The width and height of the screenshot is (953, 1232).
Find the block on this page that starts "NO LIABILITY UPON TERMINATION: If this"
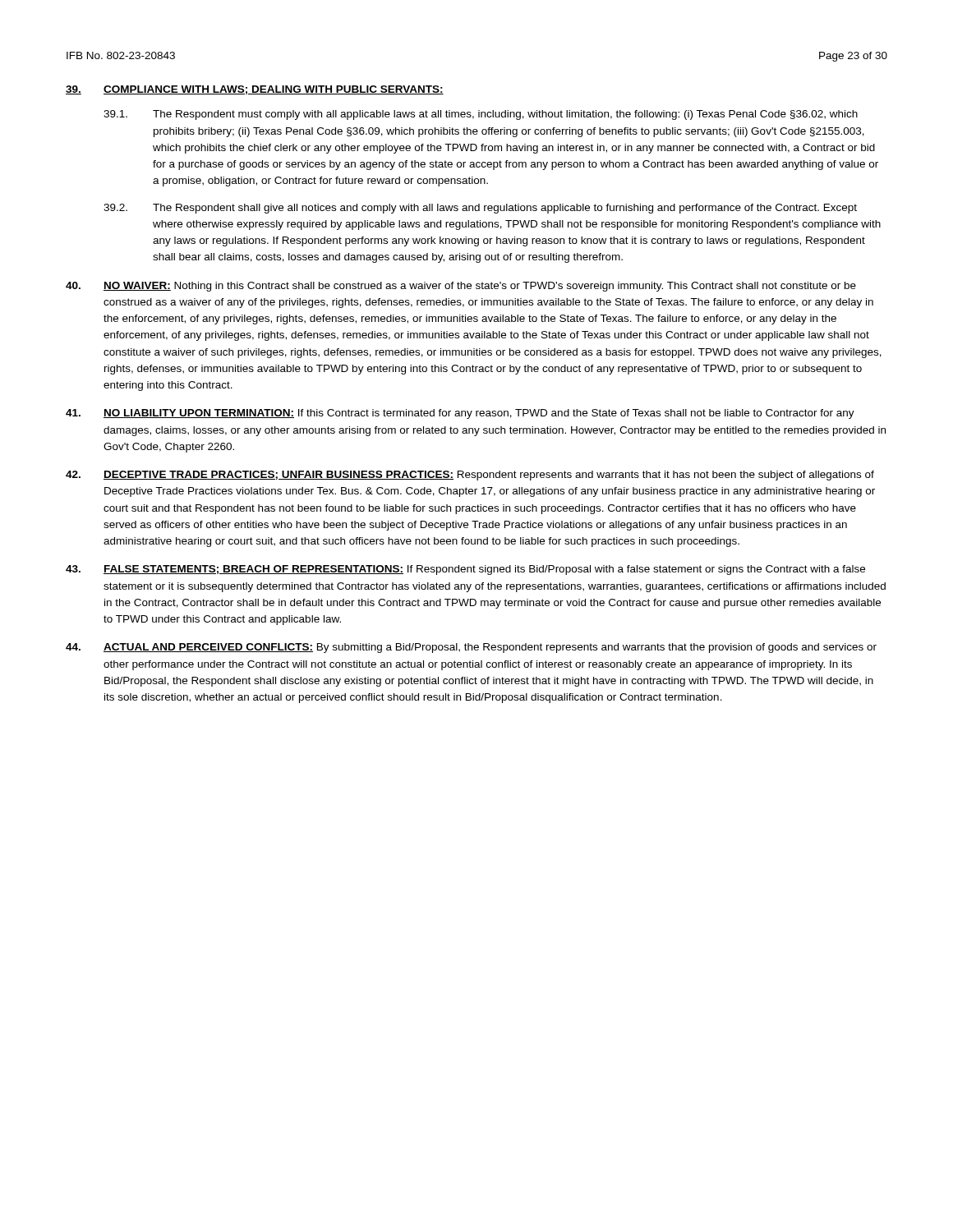point(476,430)
